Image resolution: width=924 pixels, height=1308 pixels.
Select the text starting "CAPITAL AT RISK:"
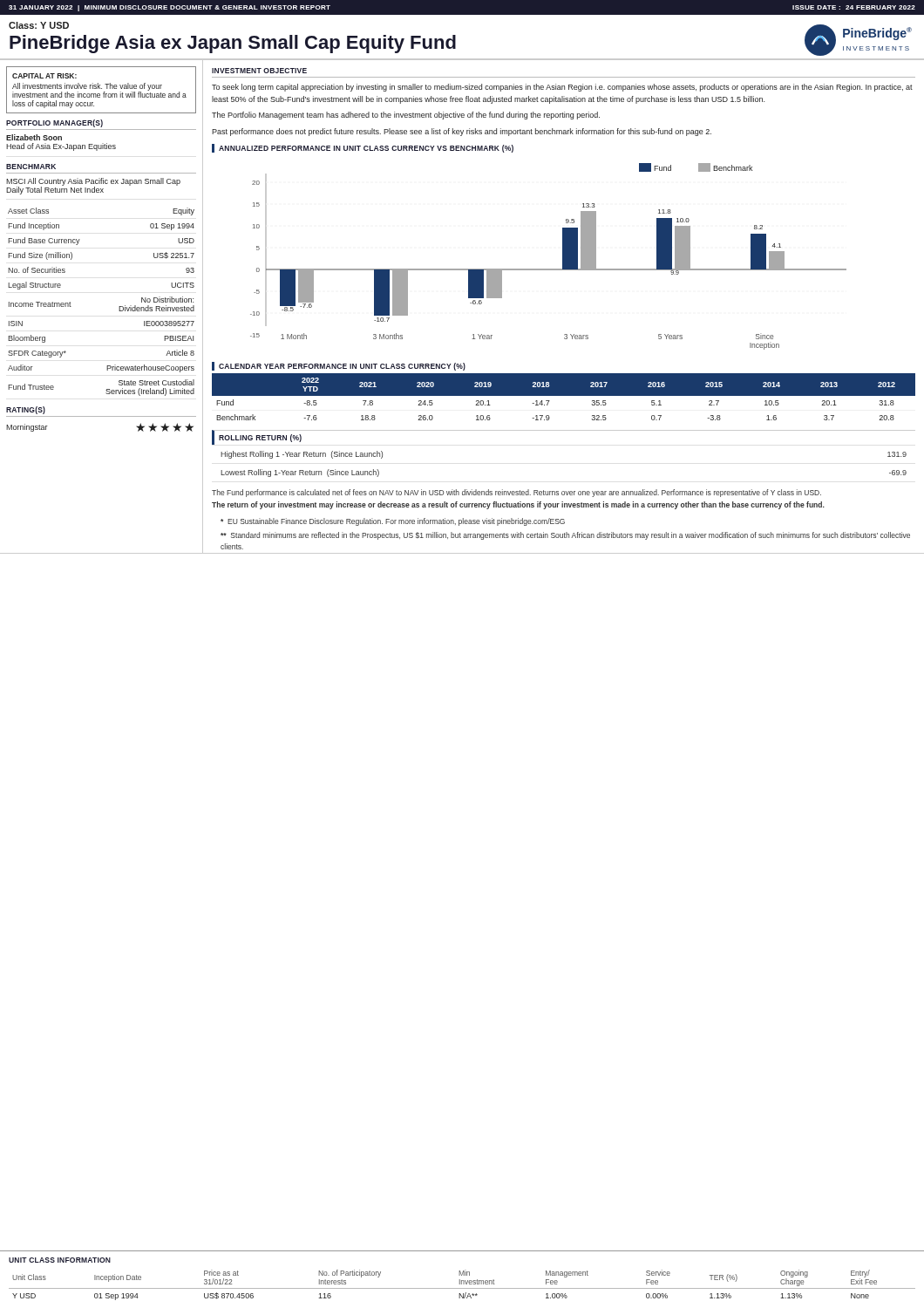click(x=101, y=90)
